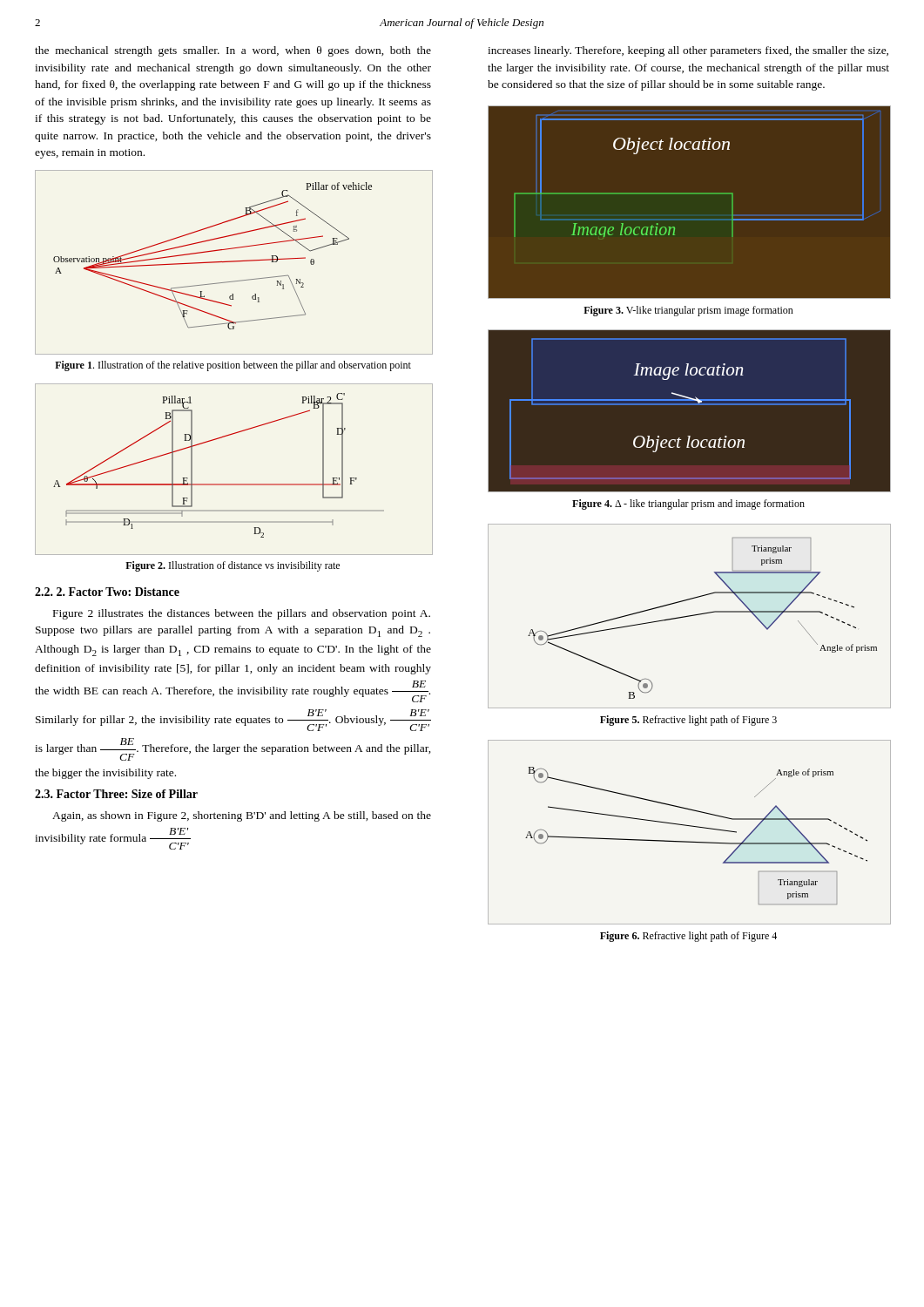Find the section header that reads "2.2. 2. Factor Two: Distance"
The width and height of the screenshot is (924, 1307).
107,592
